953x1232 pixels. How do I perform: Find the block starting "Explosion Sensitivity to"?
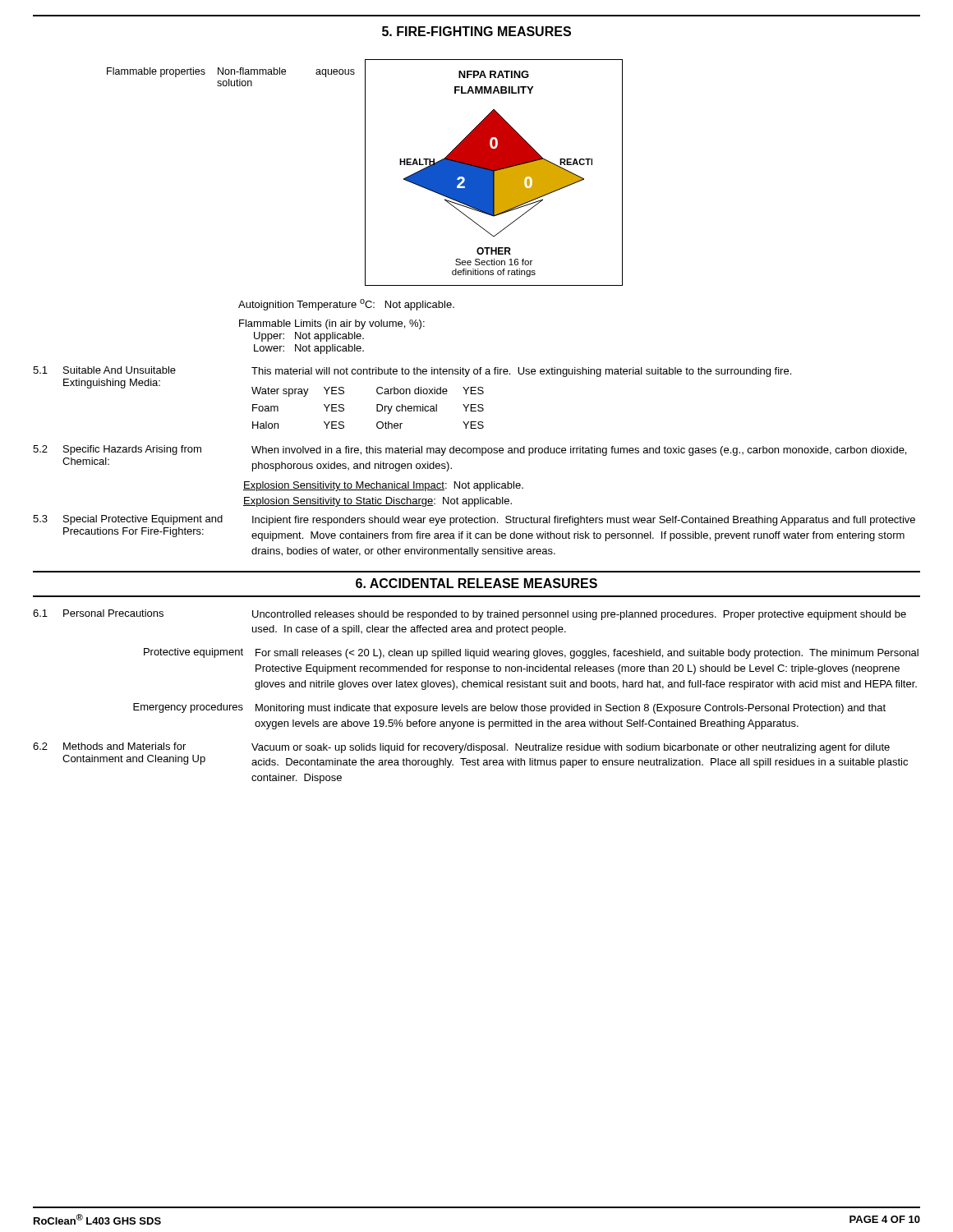[384, 493]
